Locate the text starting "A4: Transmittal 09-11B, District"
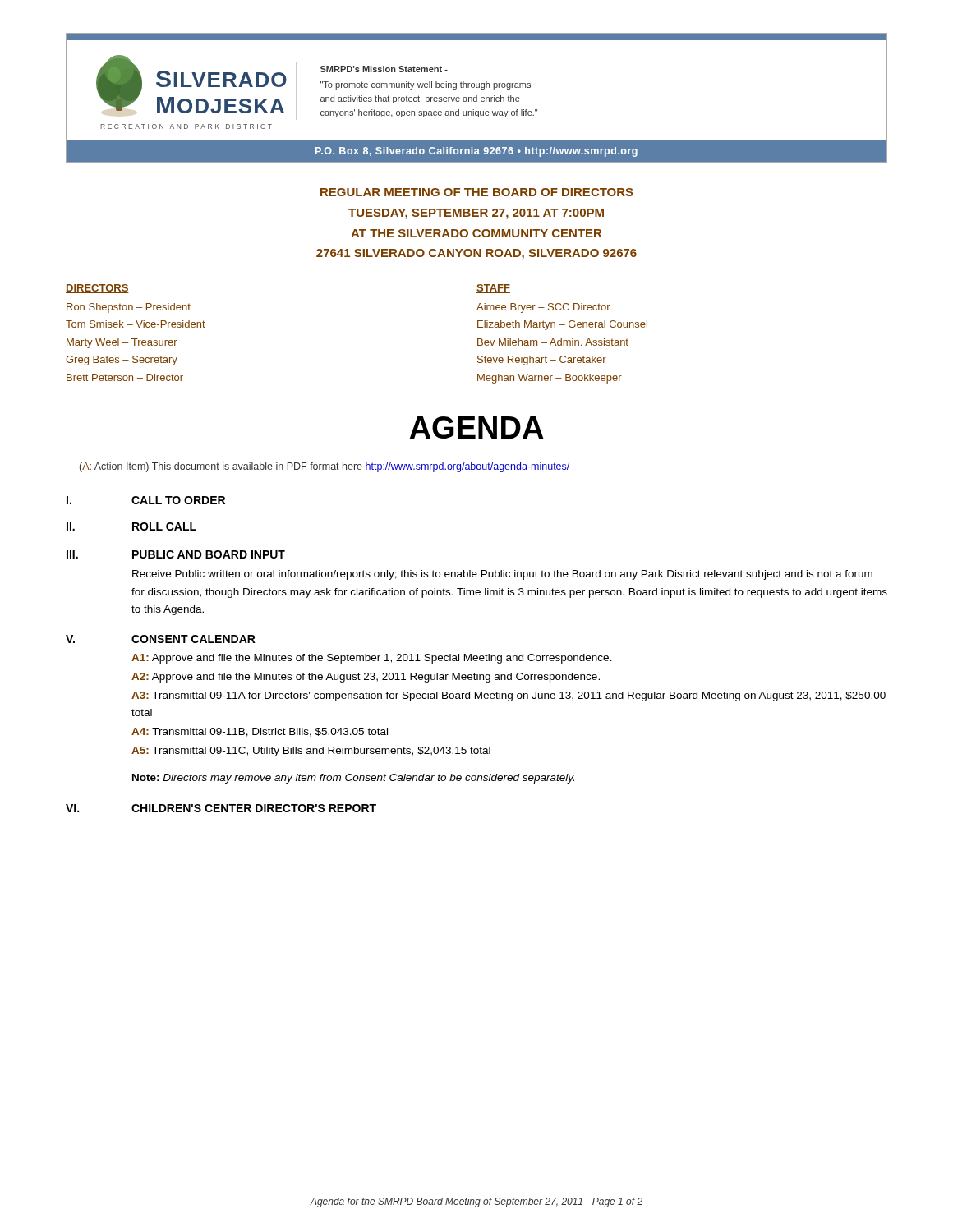This screenshot has width=953, height=1232. (x=260, y=731)
